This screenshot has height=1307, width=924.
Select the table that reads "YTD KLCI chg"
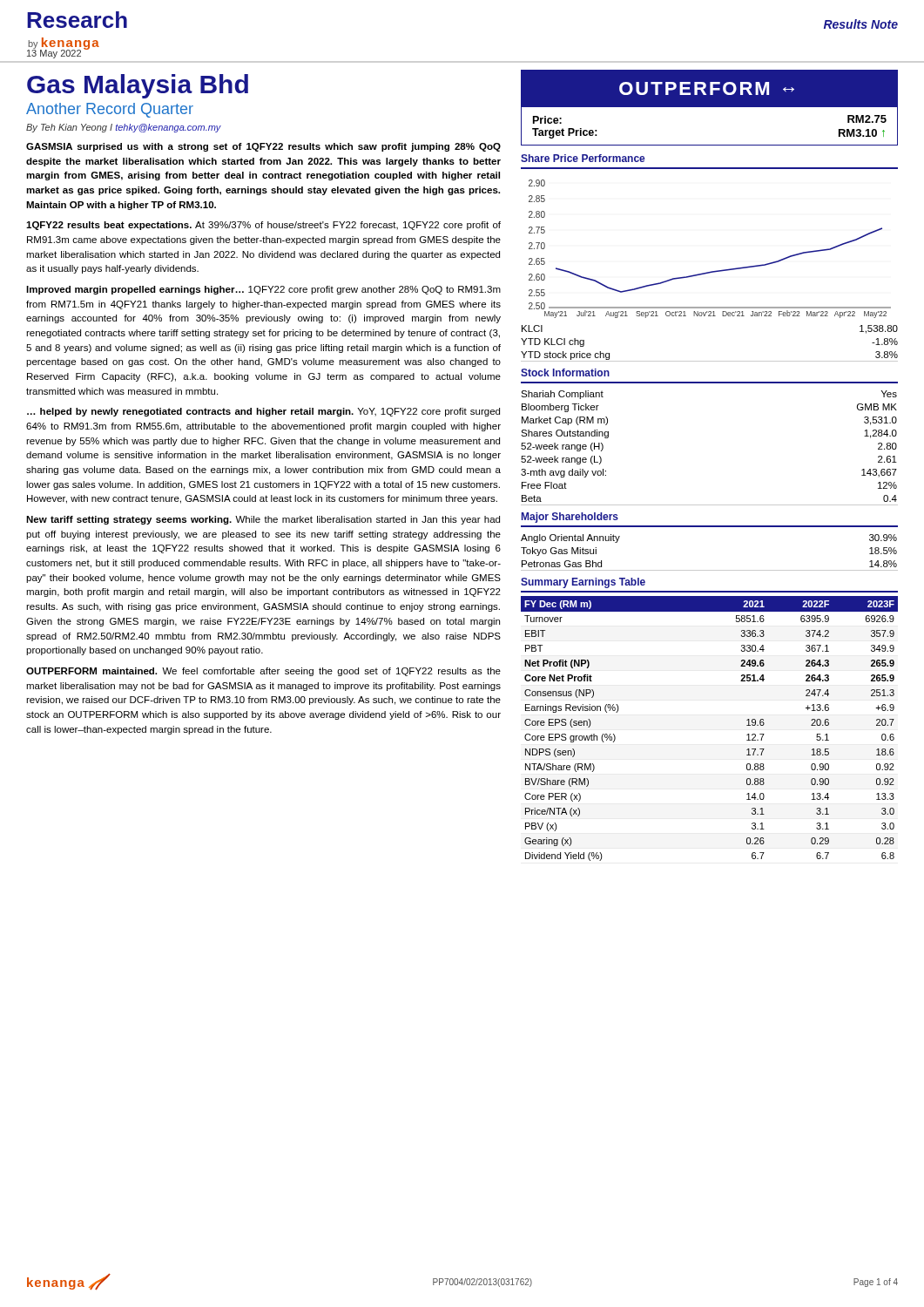(x=709, y=342)
